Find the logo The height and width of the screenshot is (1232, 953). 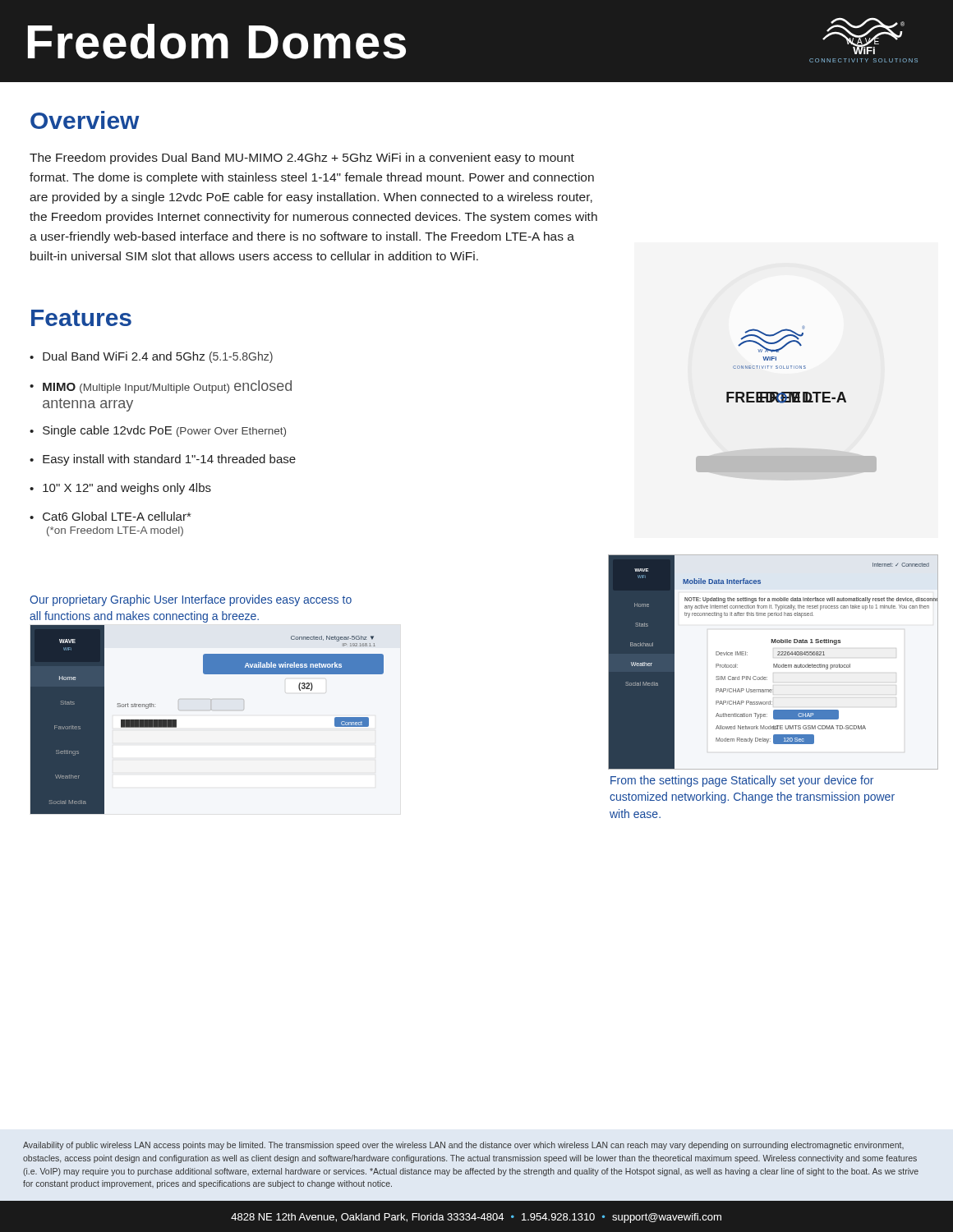864,41
